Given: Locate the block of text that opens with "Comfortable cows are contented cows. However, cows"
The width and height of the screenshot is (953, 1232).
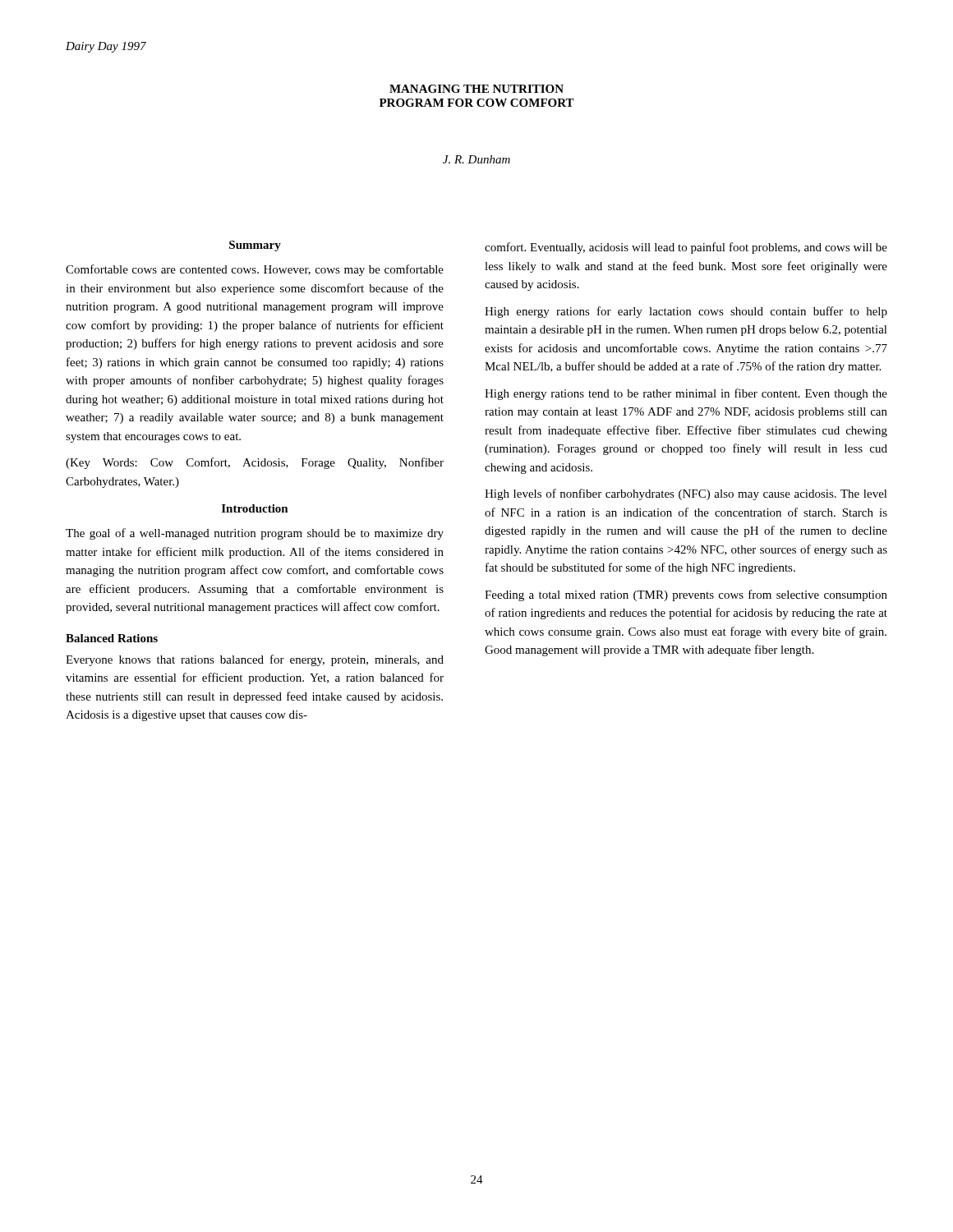Looking at the screenshot, I should pos(255,353).
